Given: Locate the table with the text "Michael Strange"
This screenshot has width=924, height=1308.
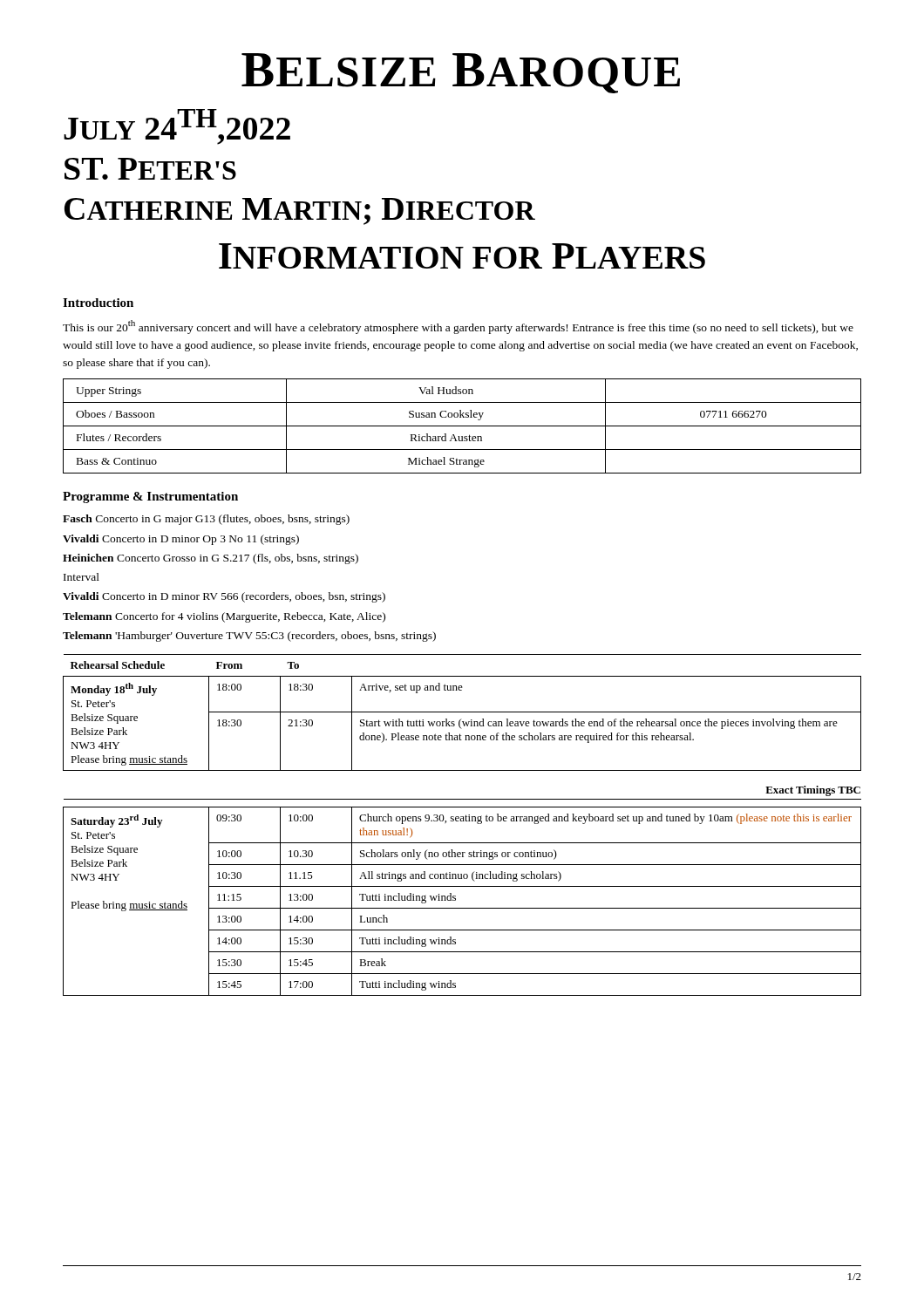Looking at the screenshot, I should tap(462, 426).
